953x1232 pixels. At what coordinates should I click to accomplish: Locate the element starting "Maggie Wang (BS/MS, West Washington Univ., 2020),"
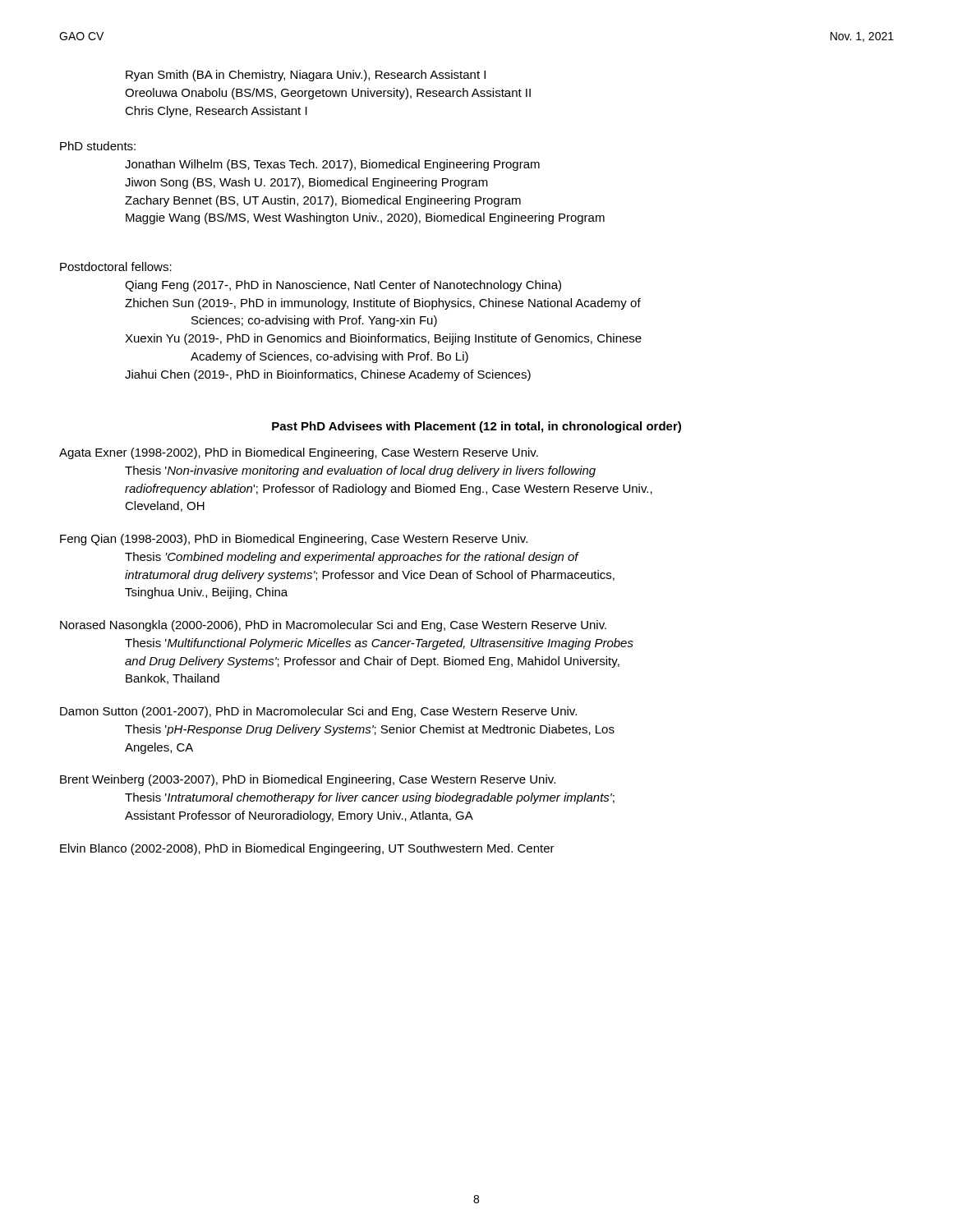[509, 218]
